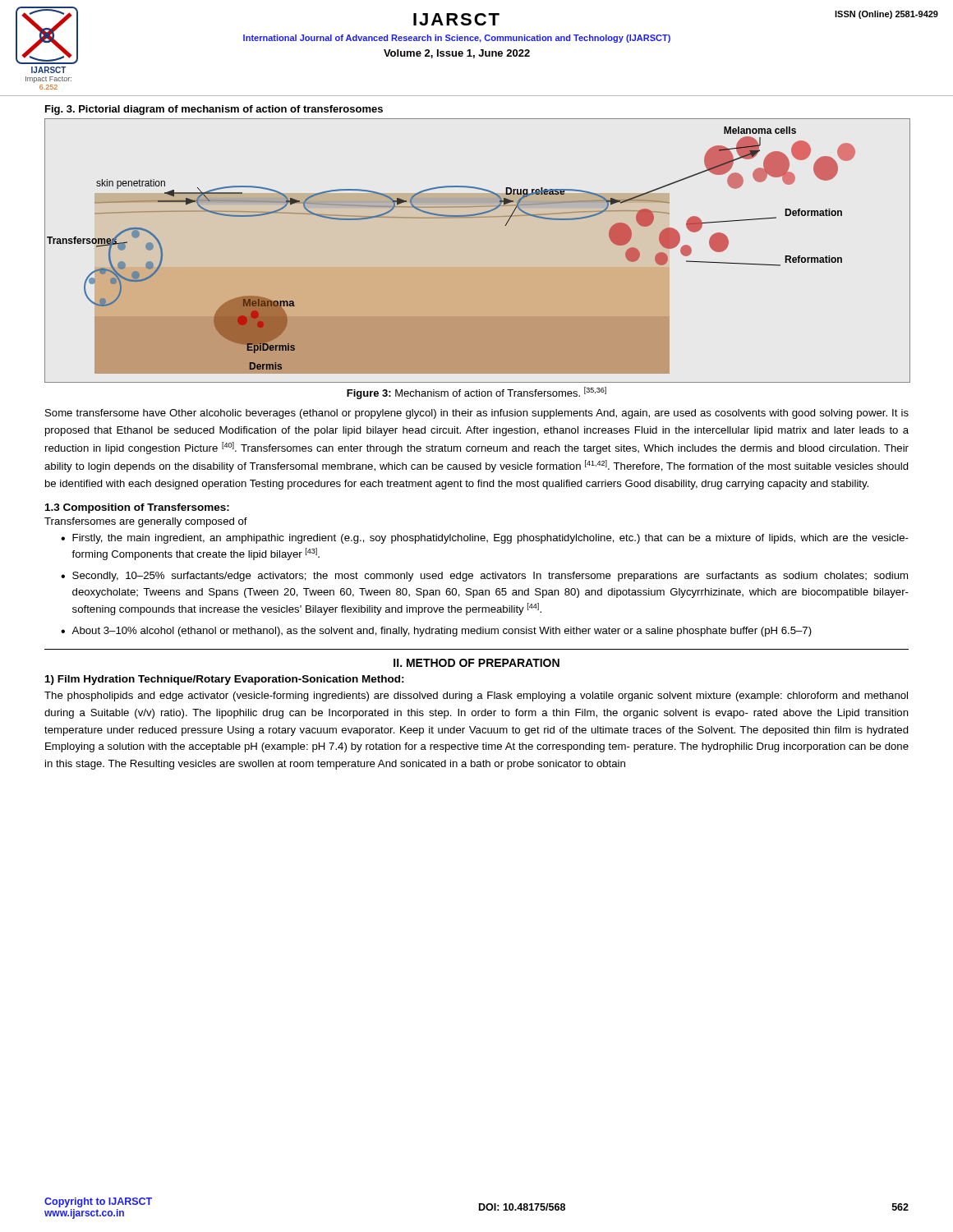Screen dimensions: 1232x953
Task: Where is the caption that starts "Fig. 3. Pictorial"?
Action: click(x=214, y=109)
